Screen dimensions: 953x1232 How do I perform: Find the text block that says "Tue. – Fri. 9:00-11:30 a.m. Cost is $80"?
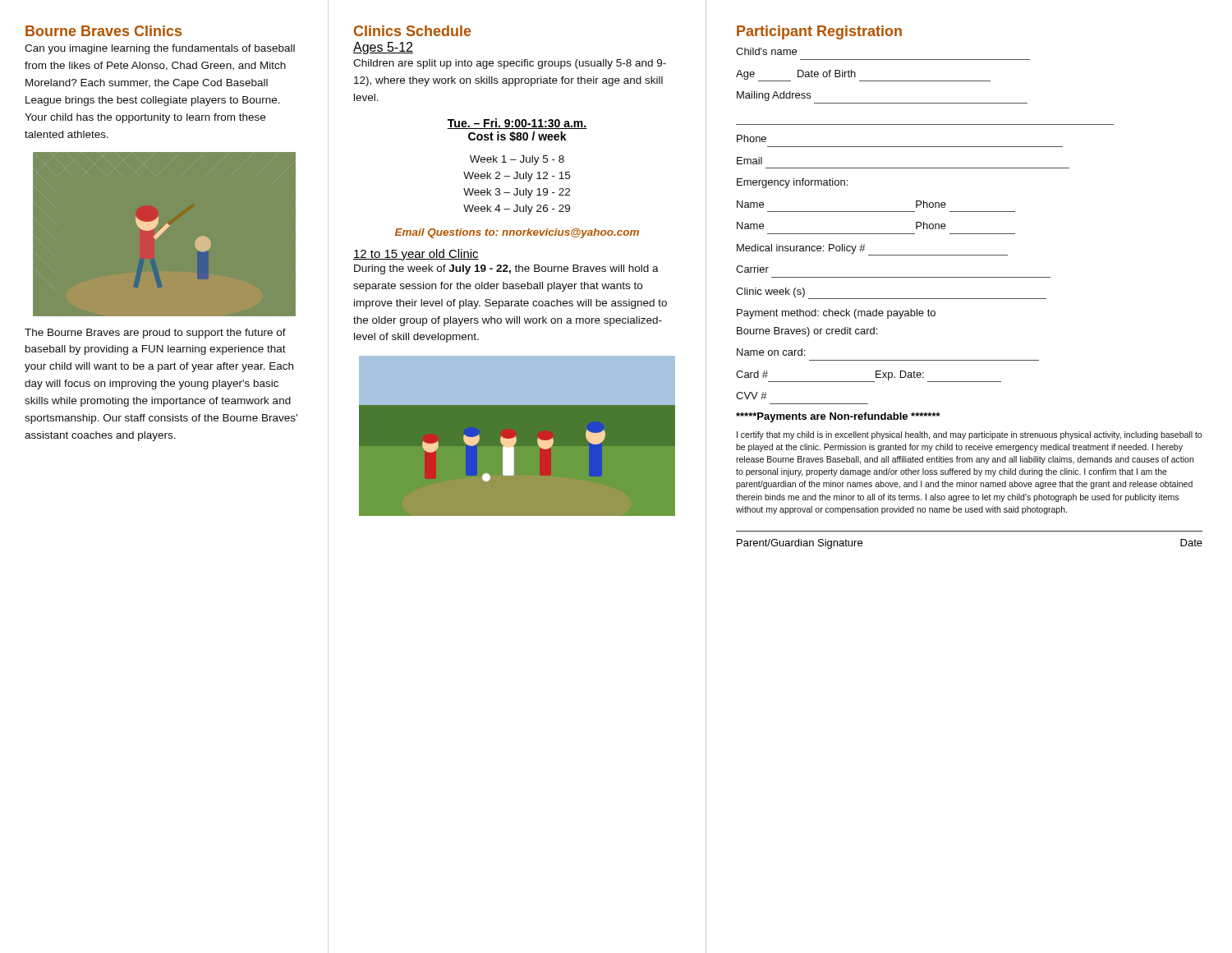point(517,130)
